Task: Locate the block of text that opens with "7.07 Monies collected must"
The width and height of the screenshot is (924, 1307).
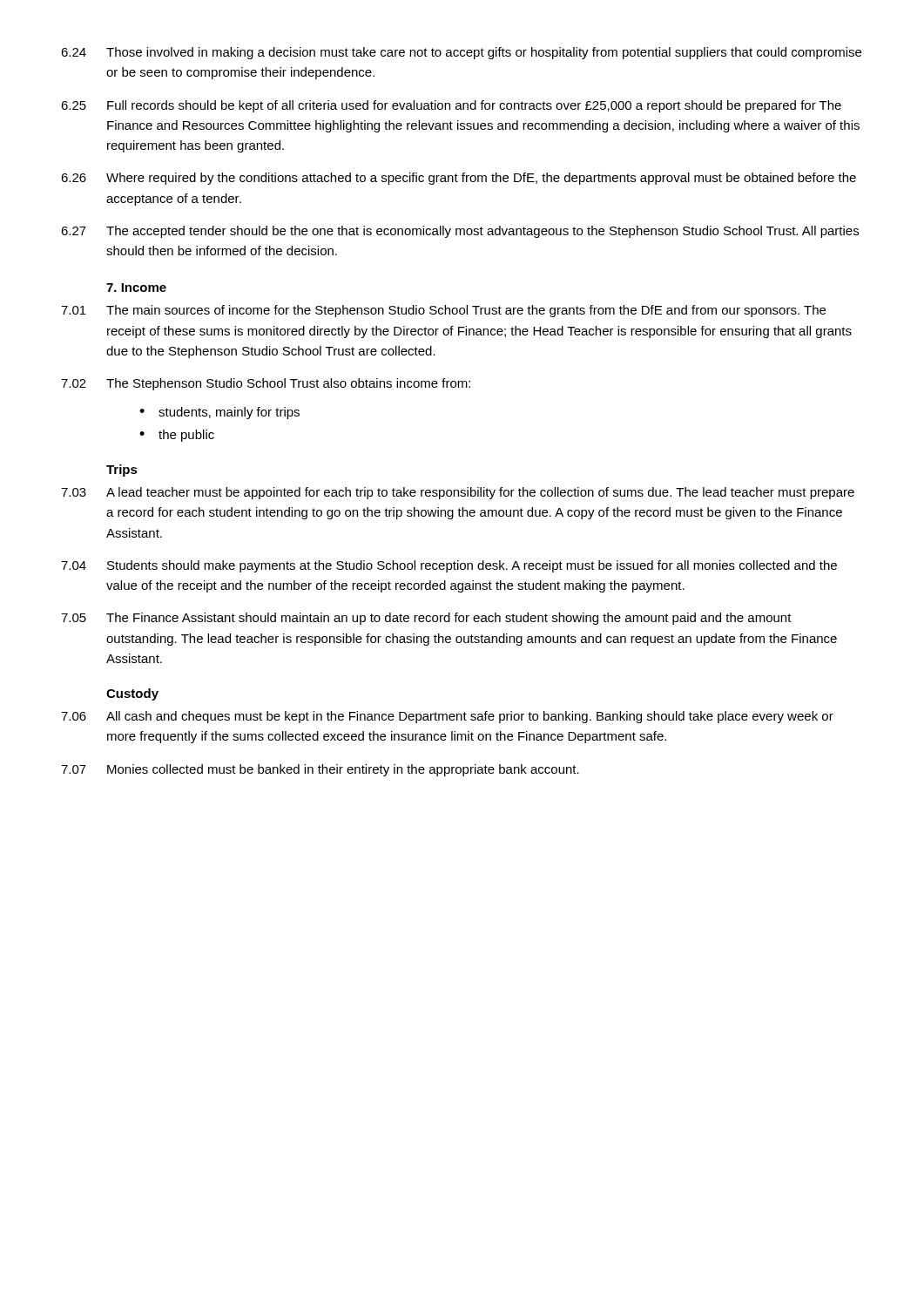Action: tap(462, 769)
